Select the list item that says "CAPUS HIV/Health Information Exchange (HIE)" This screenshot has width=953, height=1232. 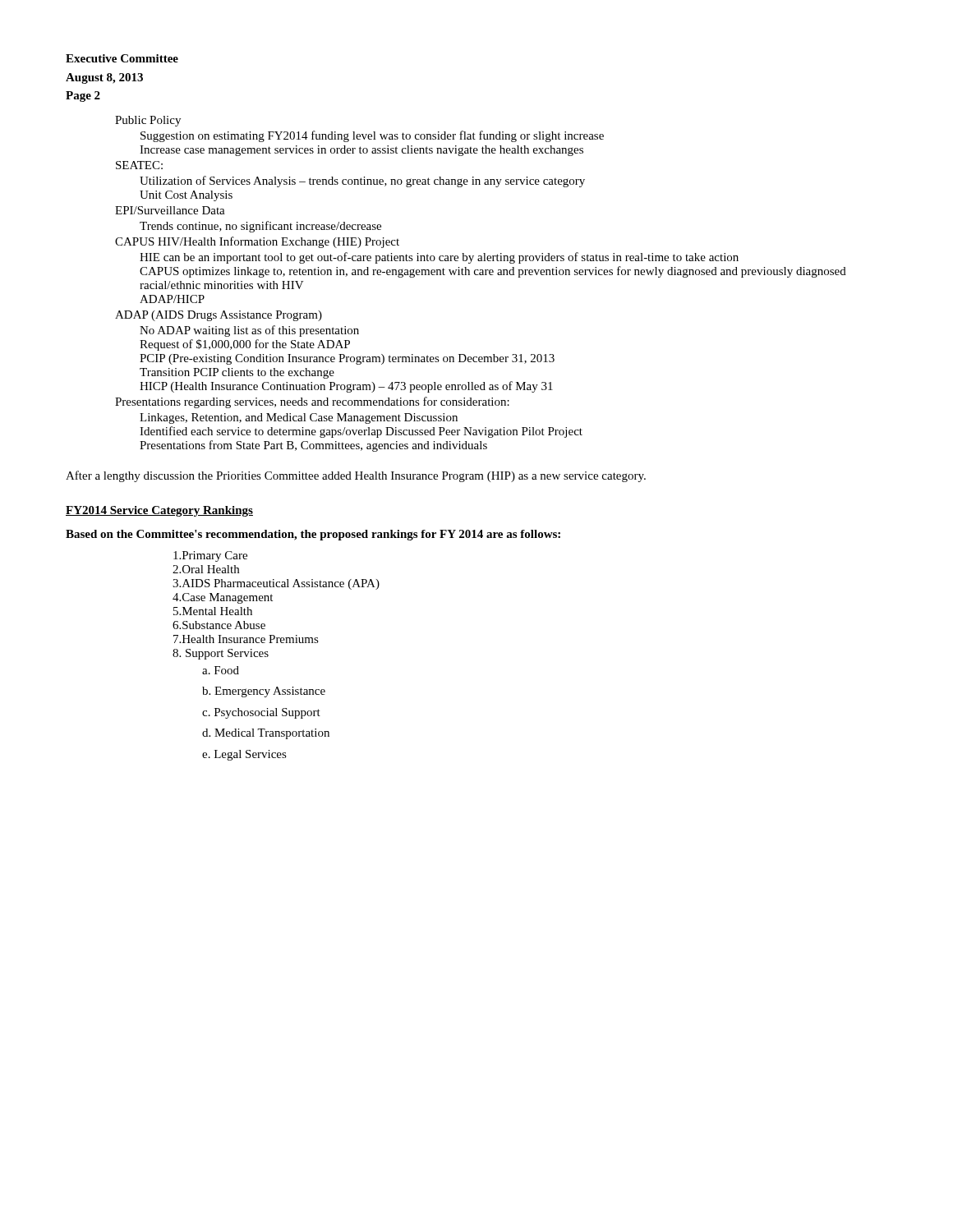[x=501, y=270]
